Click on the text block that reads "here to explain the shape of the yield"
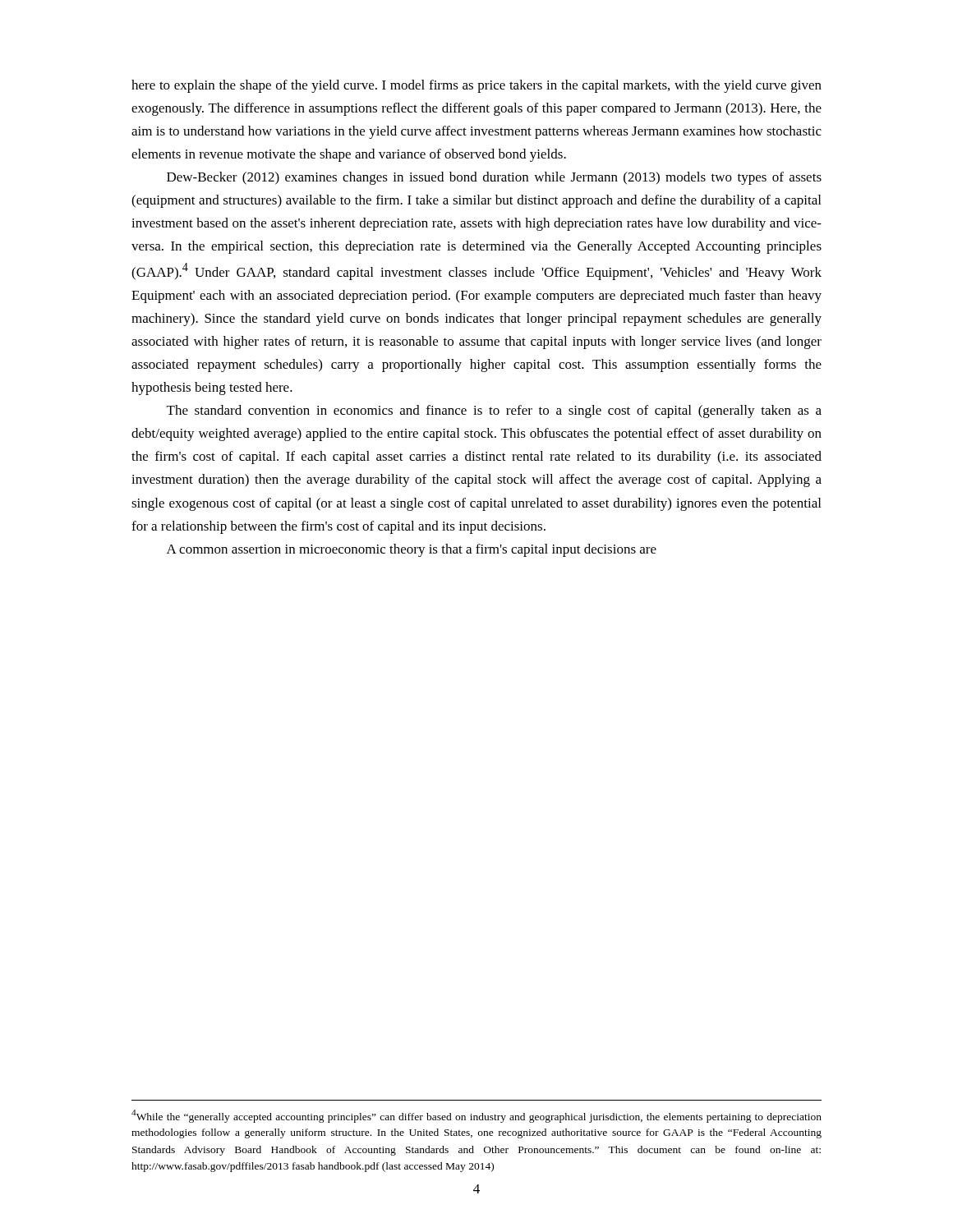 coord(476,120)
